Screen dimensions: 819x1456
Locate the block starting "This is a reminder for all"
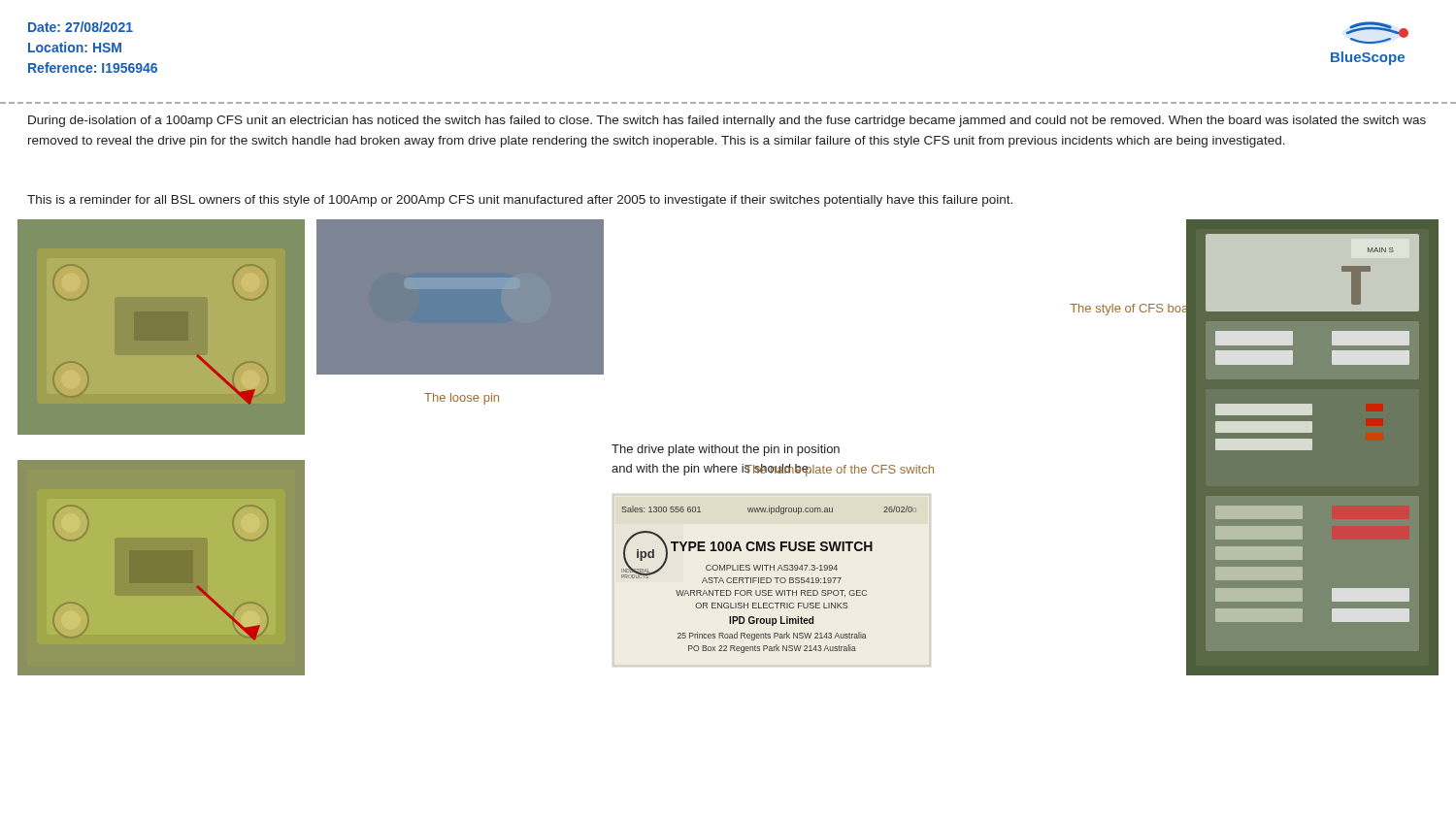coord(520,199)
